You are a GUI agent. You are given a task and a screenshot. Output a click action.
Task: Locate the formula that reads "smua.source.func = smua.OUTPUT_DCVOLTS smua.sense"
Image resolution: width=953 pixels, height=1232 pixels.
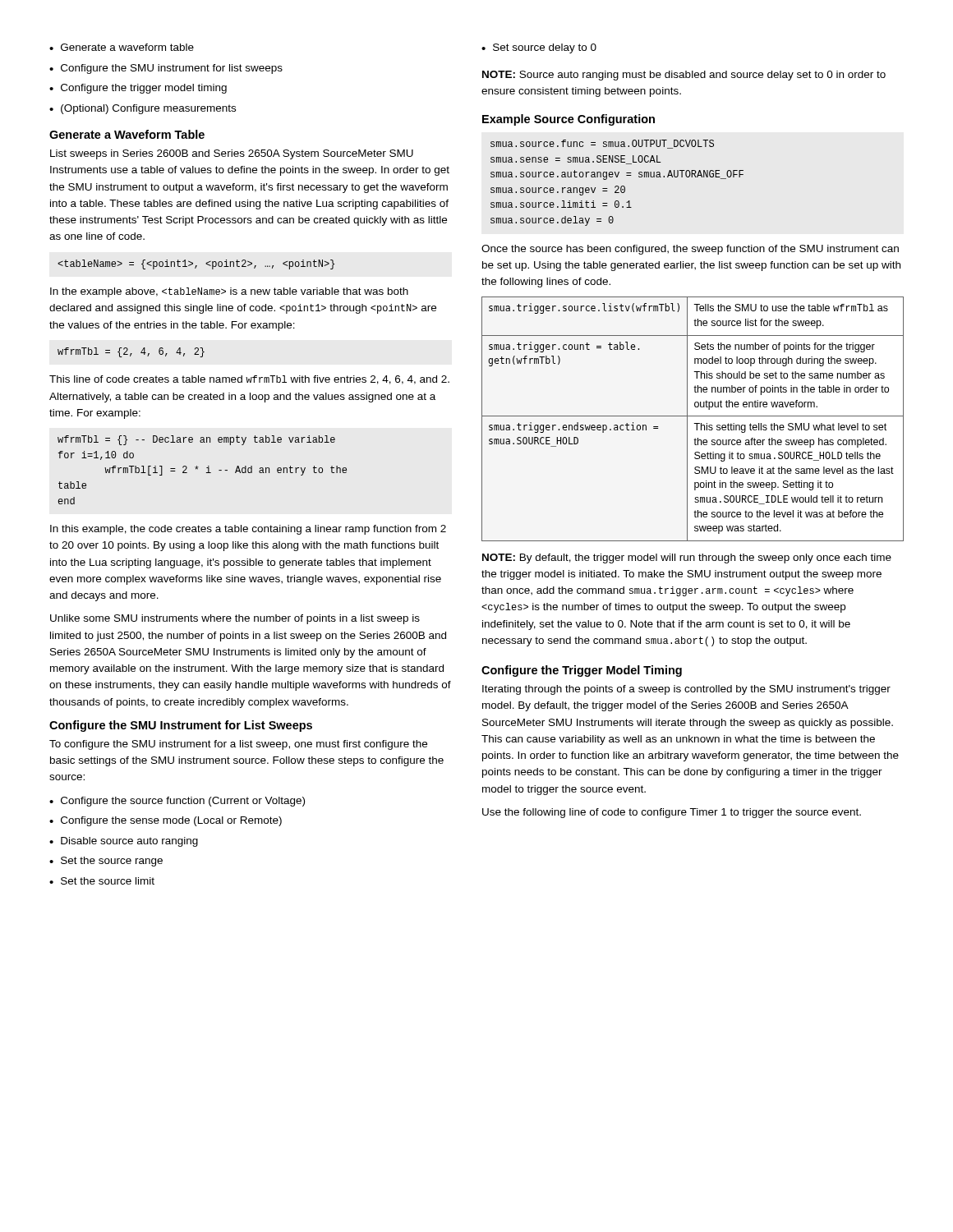coord(617,183)
